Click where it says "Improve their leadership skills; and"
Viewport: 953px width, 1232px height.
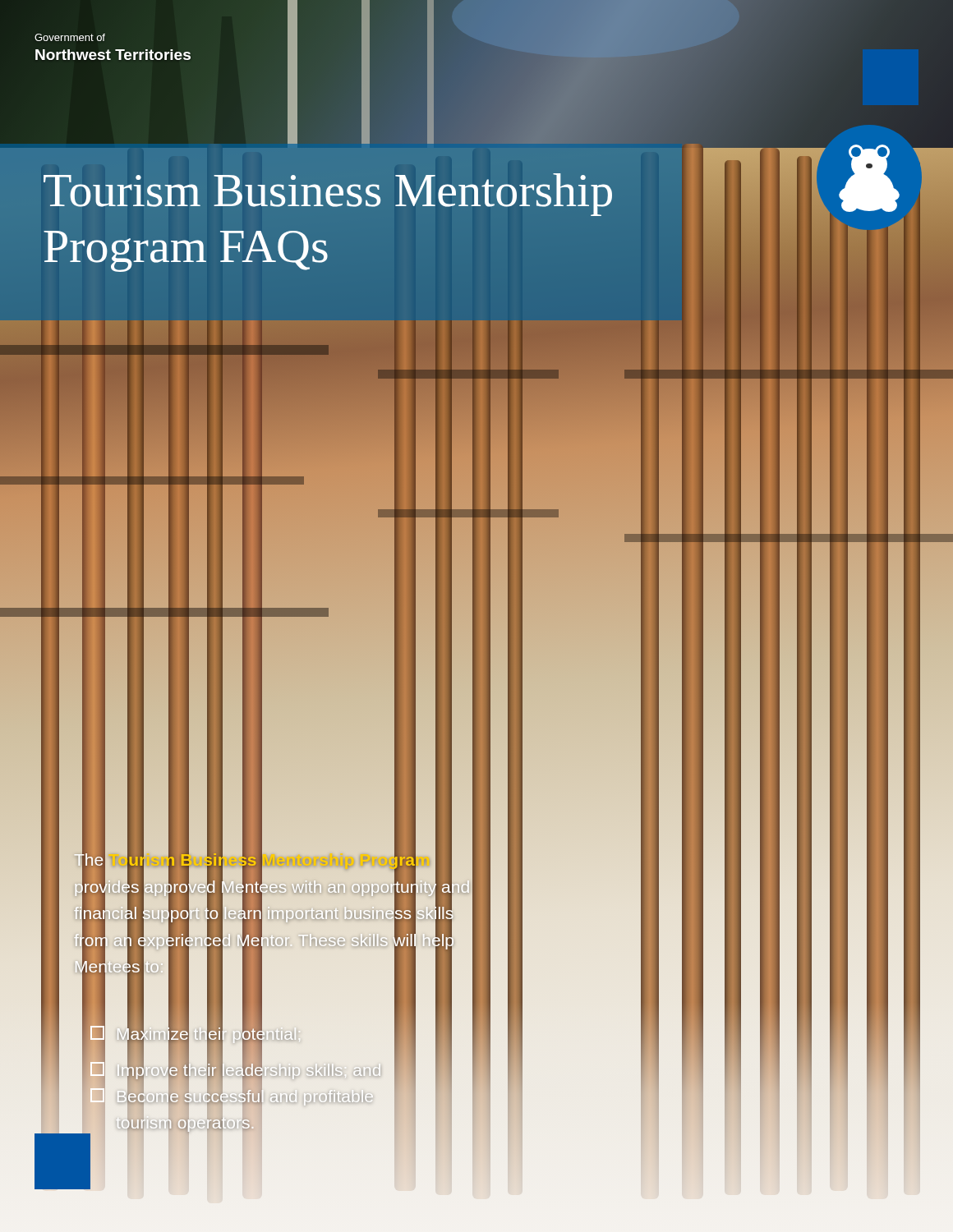(x=236, y=1070)
